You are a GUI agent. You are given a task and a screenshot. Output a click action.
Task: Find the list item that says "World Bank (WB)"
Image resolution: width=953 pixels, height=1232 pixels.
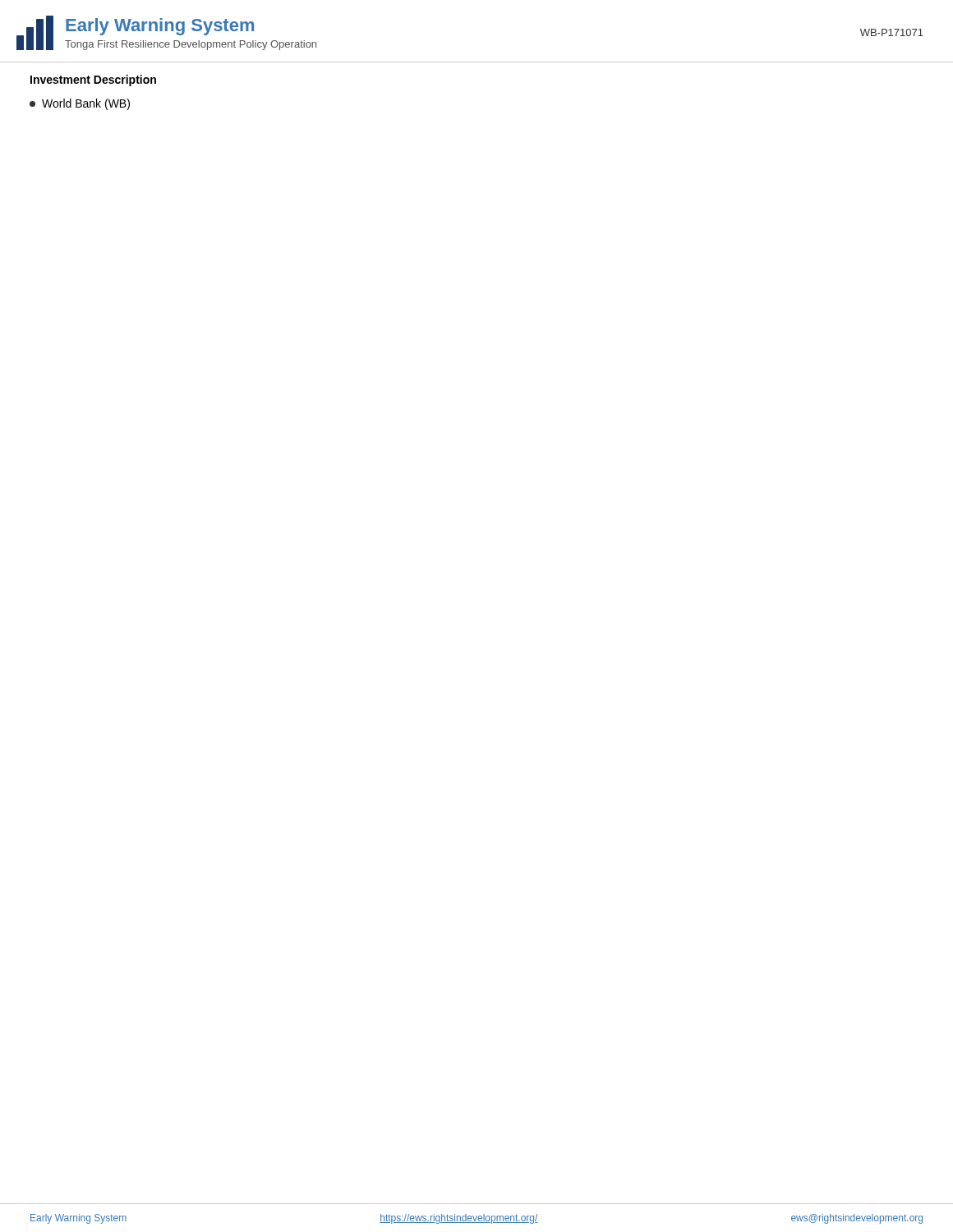point(80,103)
